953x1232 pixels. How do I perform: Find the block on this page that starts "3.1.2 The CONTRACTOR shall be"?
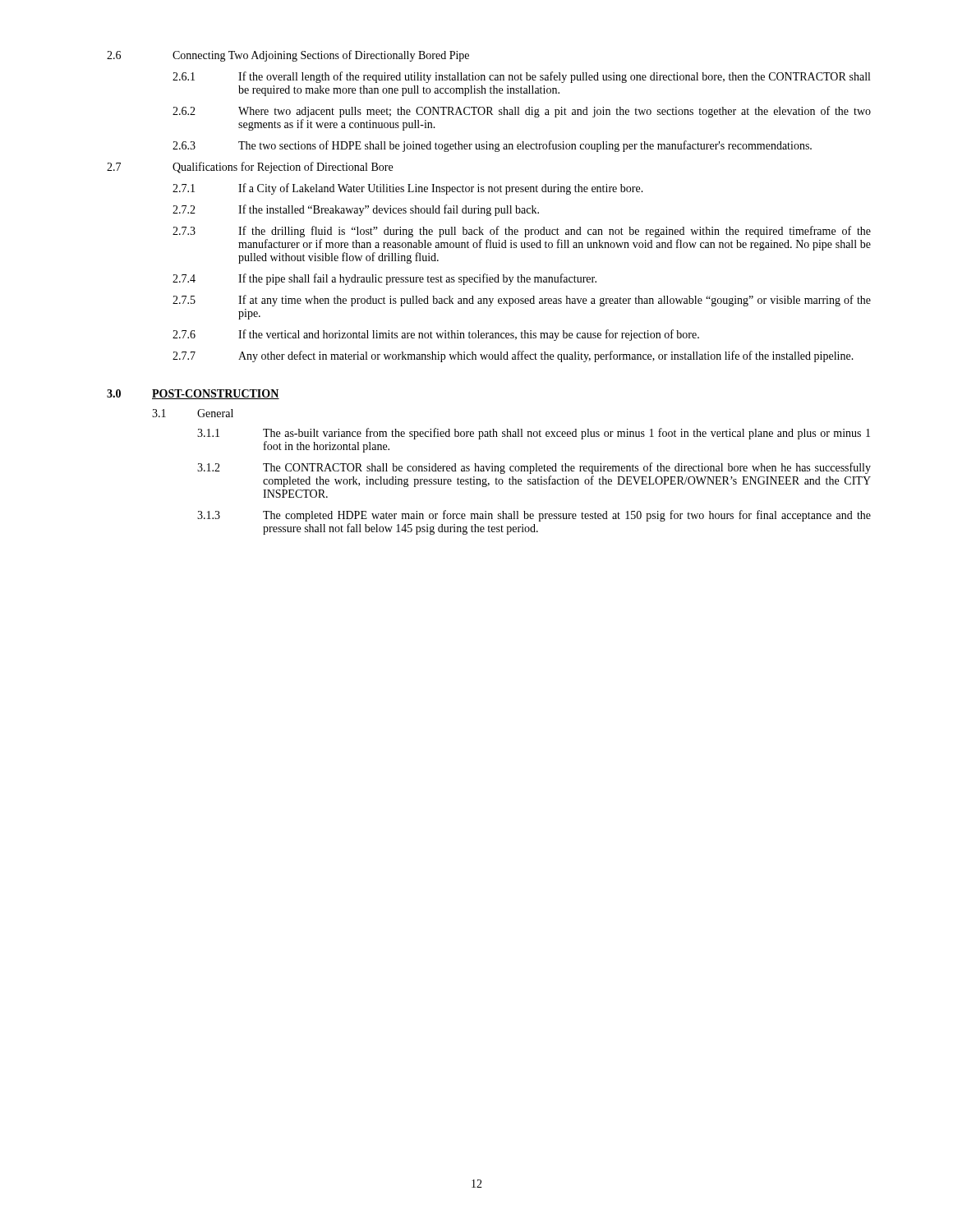pyautogui.click(x=534, y=481)
